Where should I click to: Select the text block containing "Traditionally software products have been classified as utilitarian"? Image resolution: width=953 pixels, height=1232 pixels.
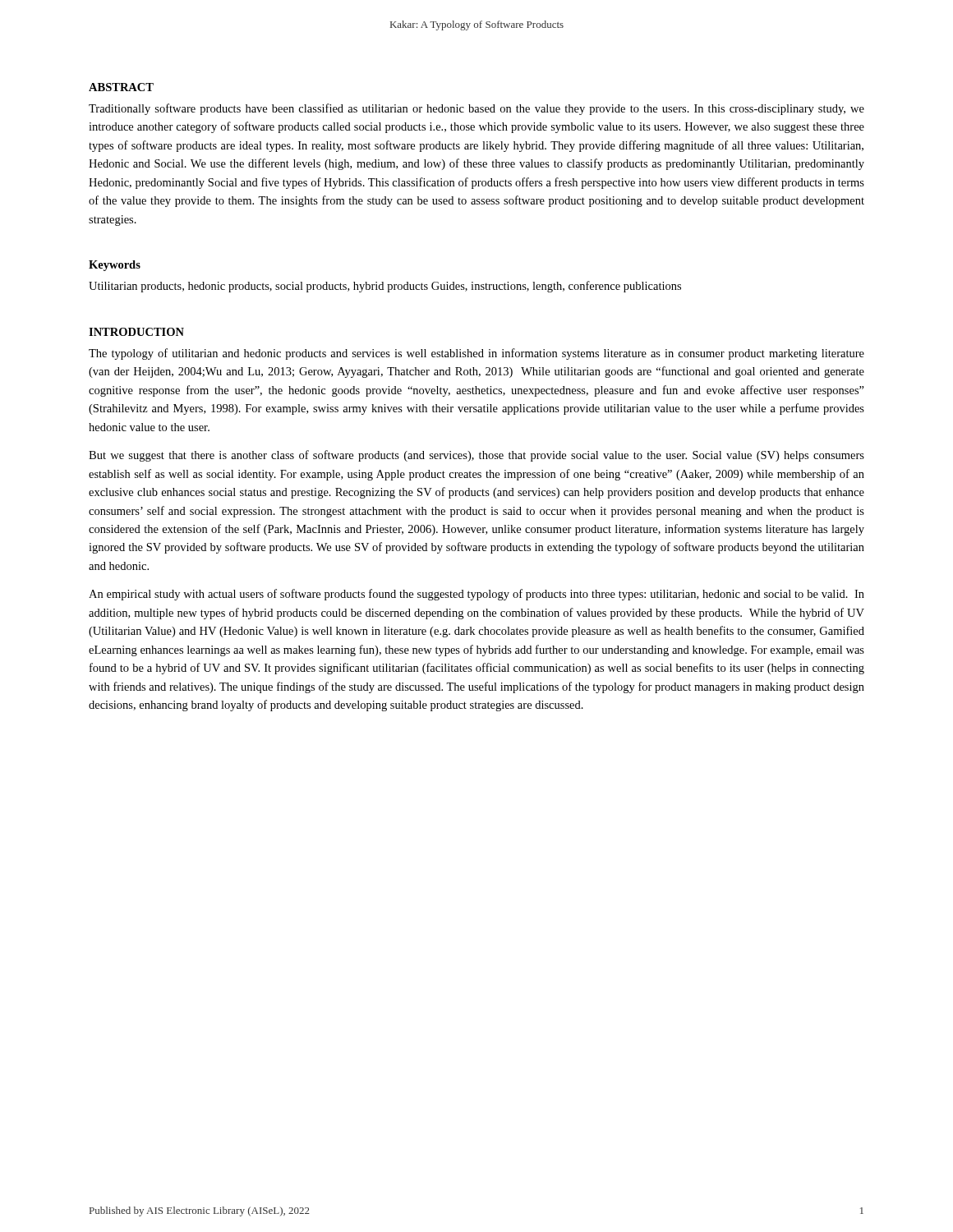476,164
